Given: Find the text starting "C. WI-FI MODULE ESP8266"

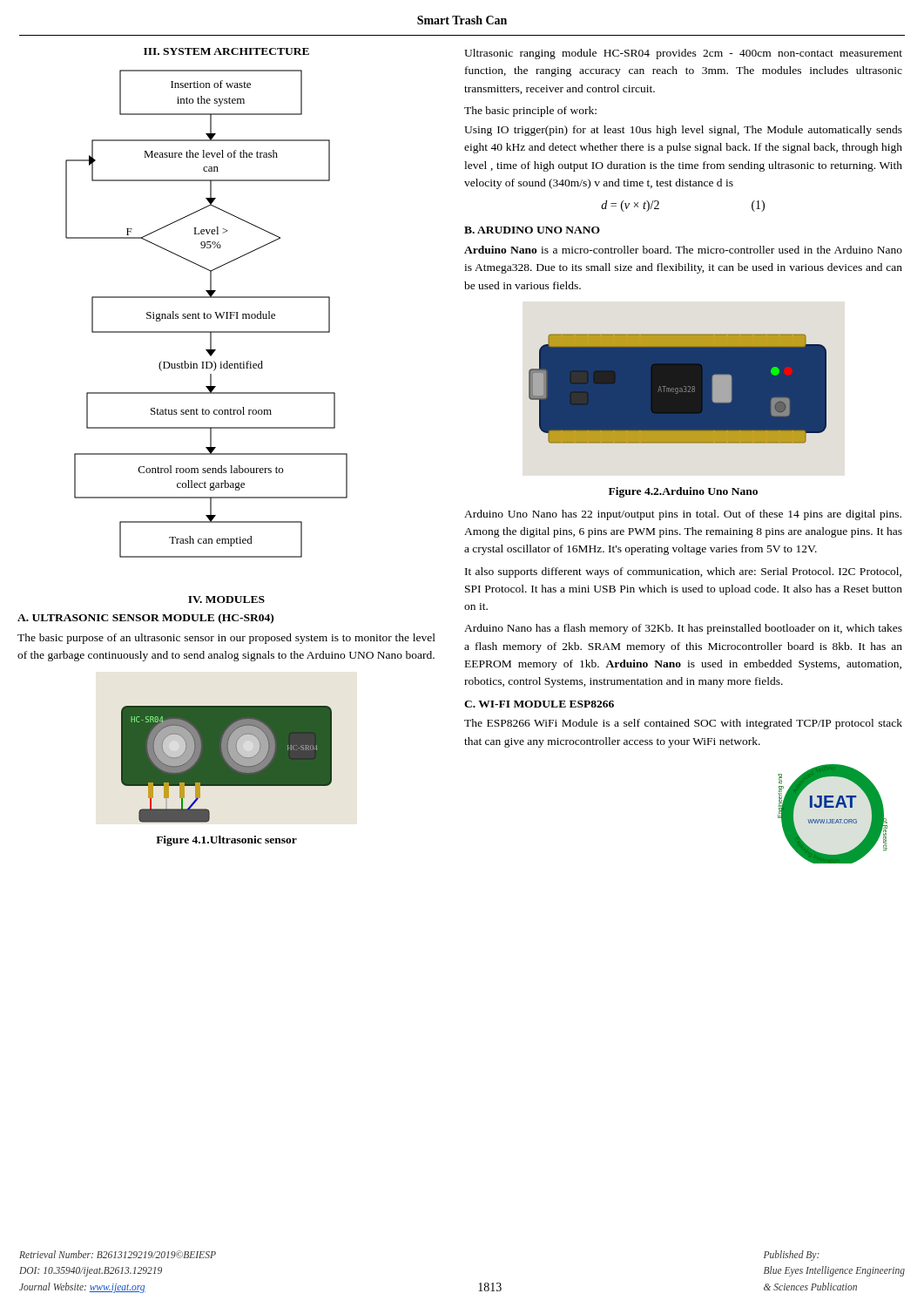Looking at the screenshot, I should [x=539, y=704].
